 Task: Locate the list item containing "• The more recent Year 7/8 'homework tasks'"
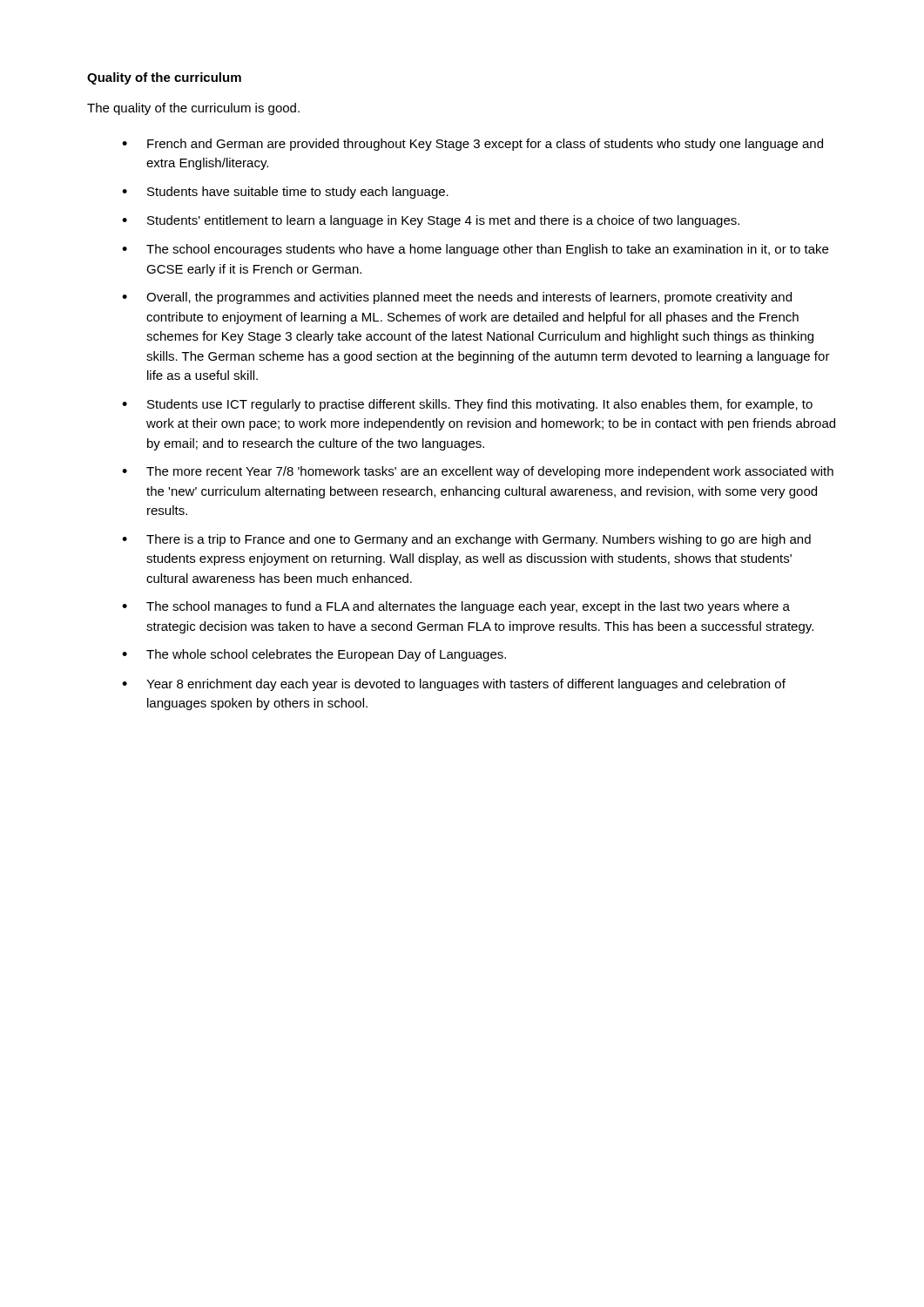coord(479,491)
